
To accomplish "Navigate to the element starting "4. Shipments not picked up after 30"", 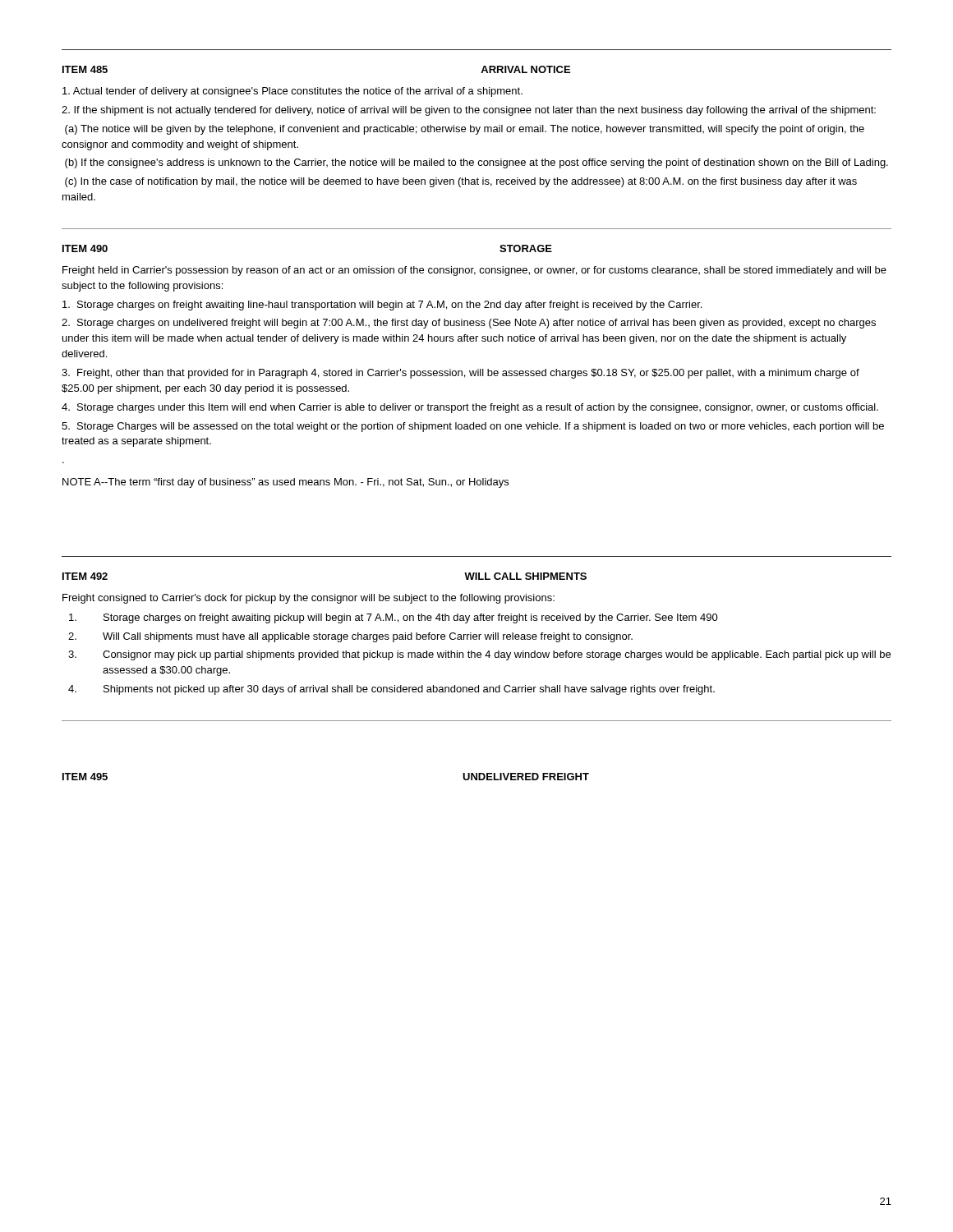I will pyautogui.click(x=392, y=690).
